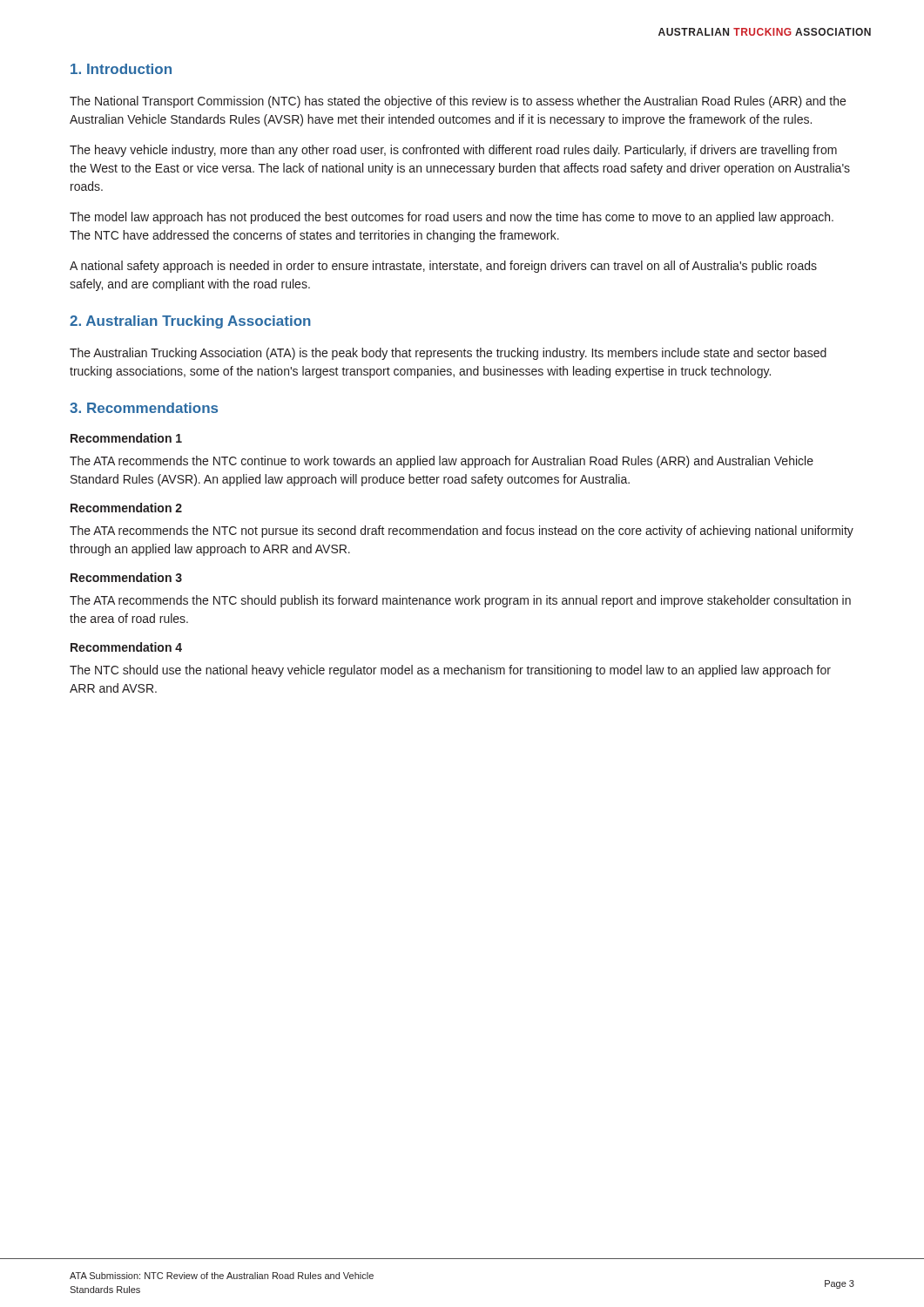Click on the section header containing "Recommendation 4"

pyautogui.click(x=126, y=647)
